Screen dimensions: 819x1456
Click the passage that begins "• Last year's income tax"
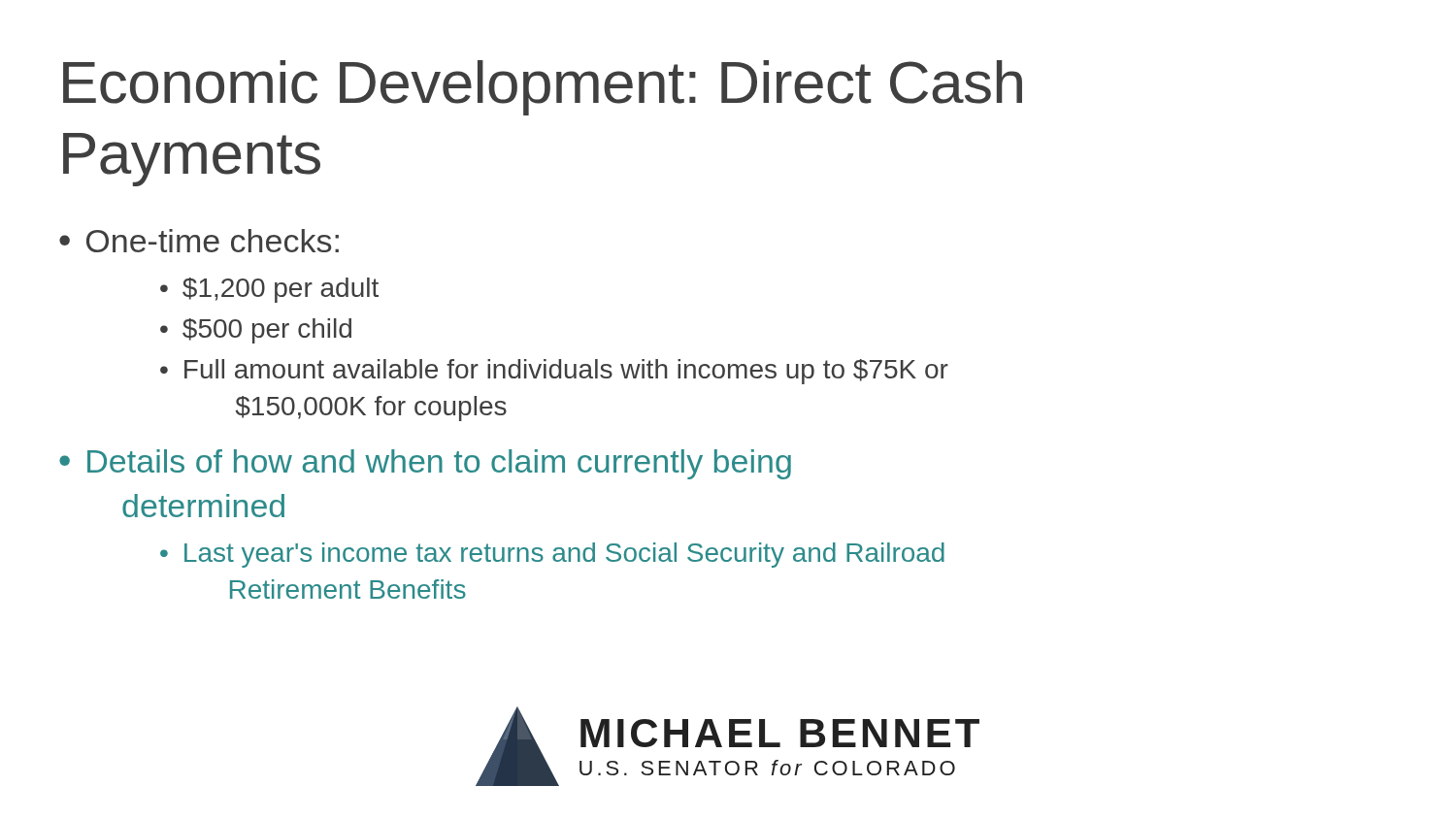(x=552, y=571)
